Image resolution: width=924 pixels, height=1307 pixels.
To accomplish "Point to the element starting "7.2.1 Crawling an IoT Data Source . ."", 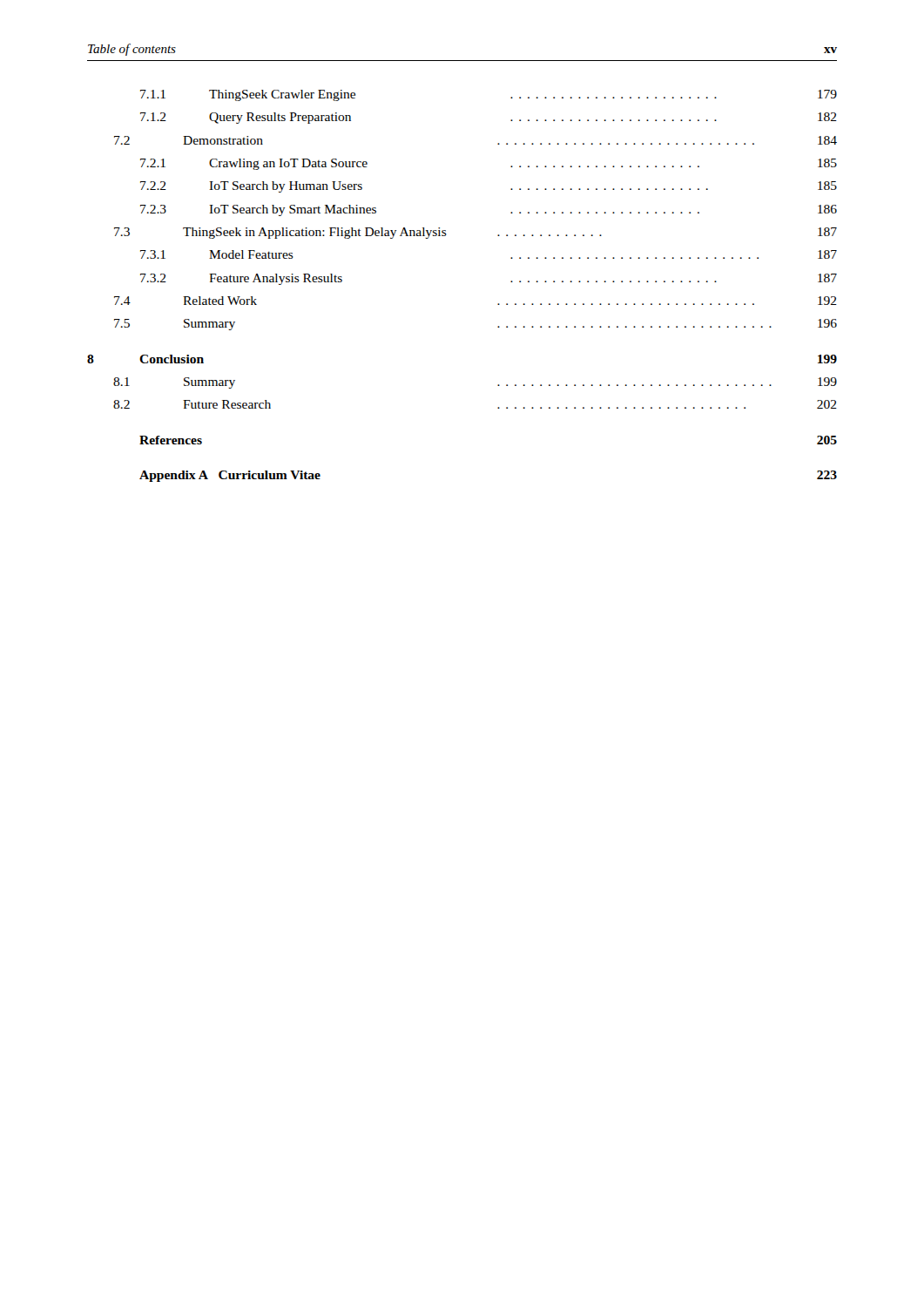I will (x=153, y=164).
